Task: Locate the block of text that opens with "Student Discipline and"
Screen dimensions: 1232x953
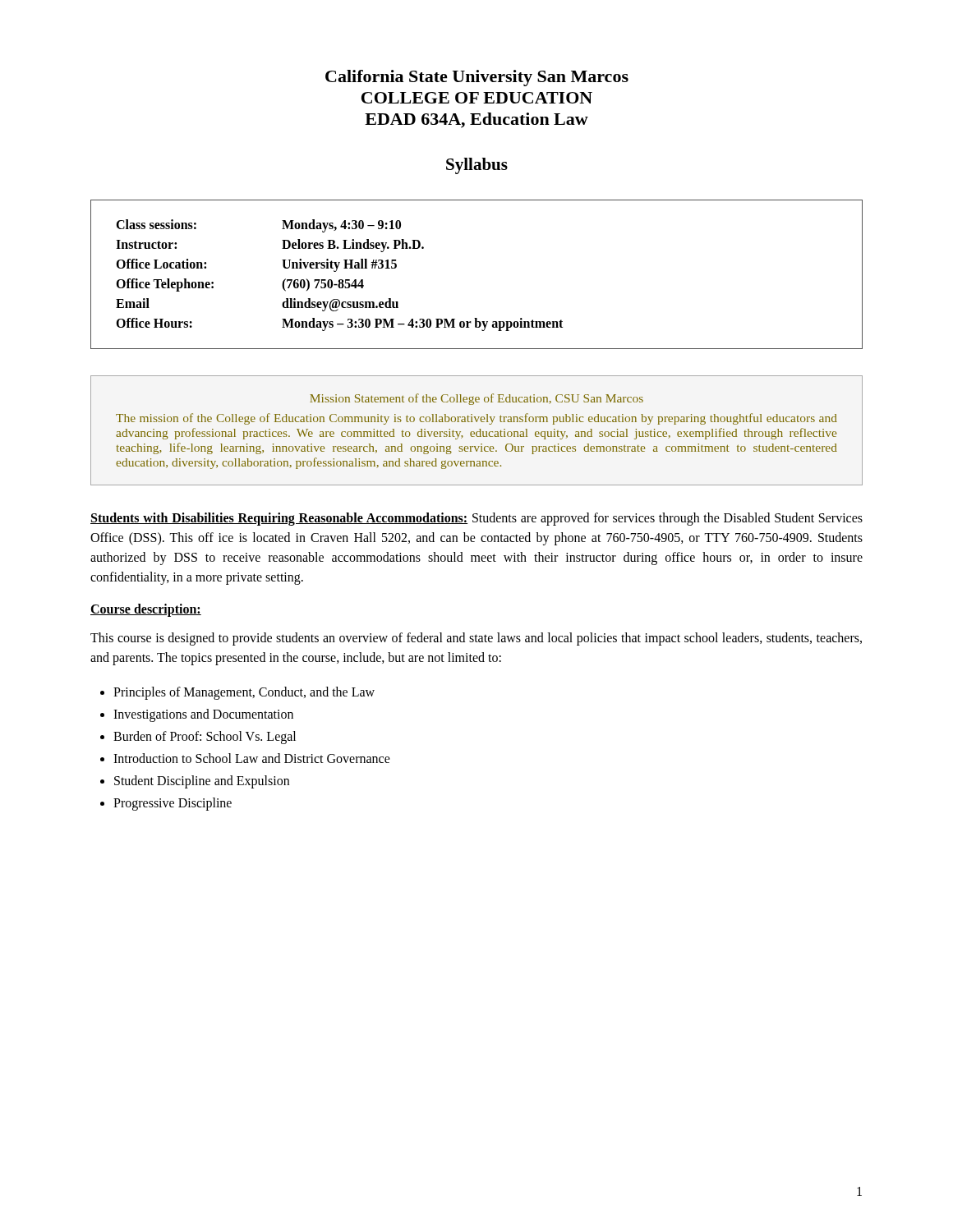Action: coord(202,781)
